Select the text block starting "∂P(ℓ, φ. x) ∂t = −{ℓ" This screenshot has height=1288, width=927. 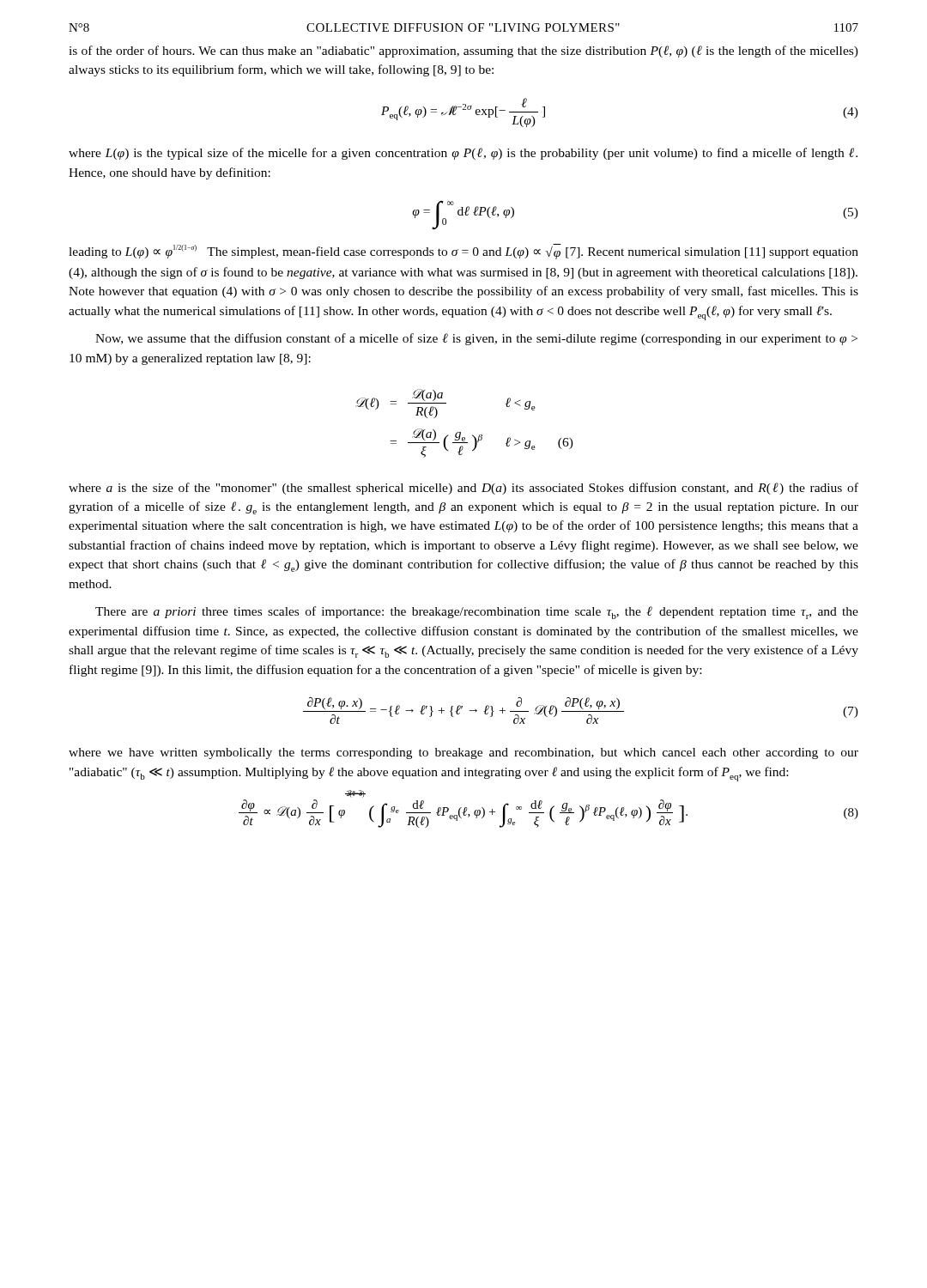[581, 711]
